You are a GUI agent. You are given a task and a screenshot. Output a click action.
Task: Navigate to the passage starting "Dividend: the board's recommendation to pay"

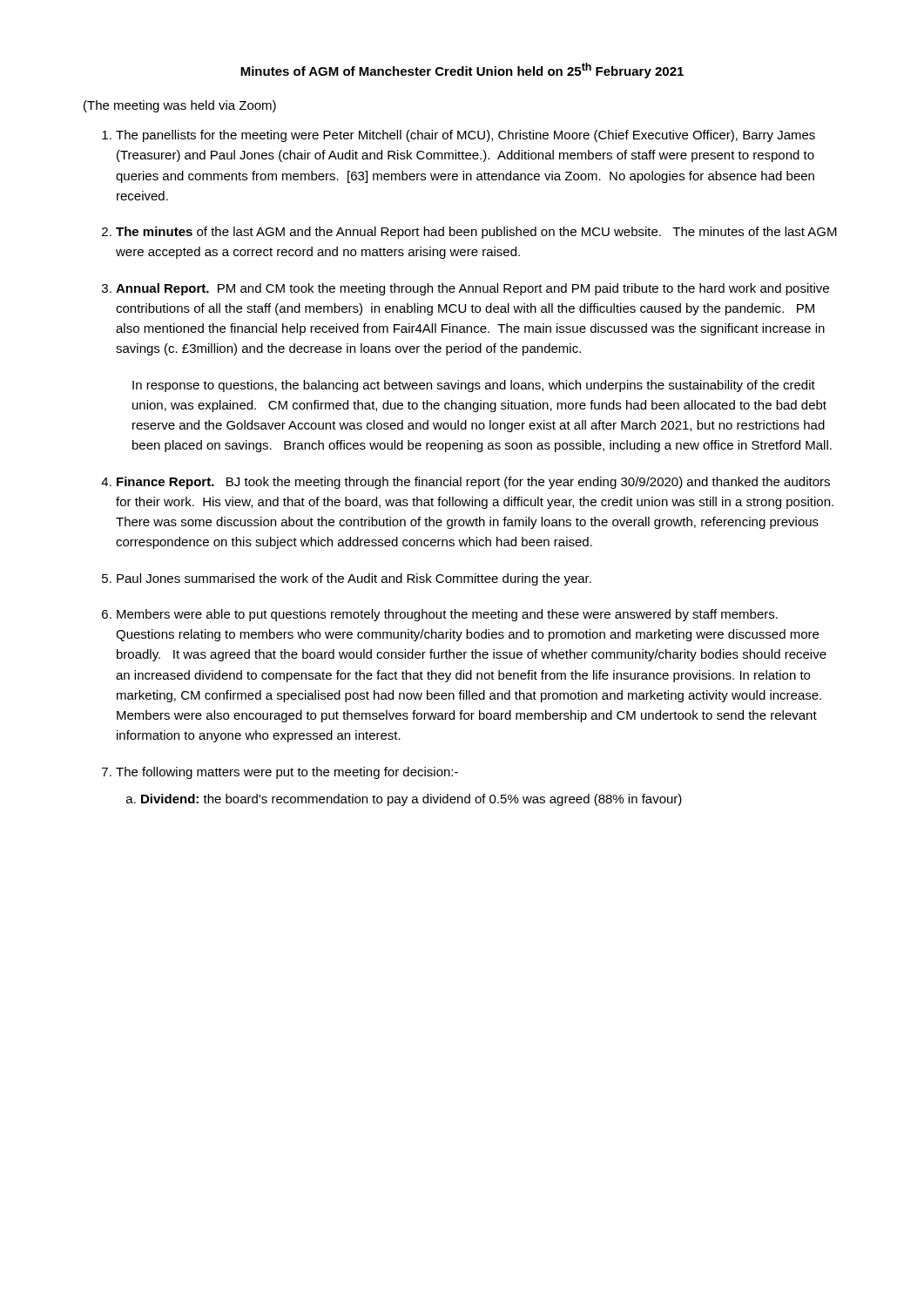[411, 798]
